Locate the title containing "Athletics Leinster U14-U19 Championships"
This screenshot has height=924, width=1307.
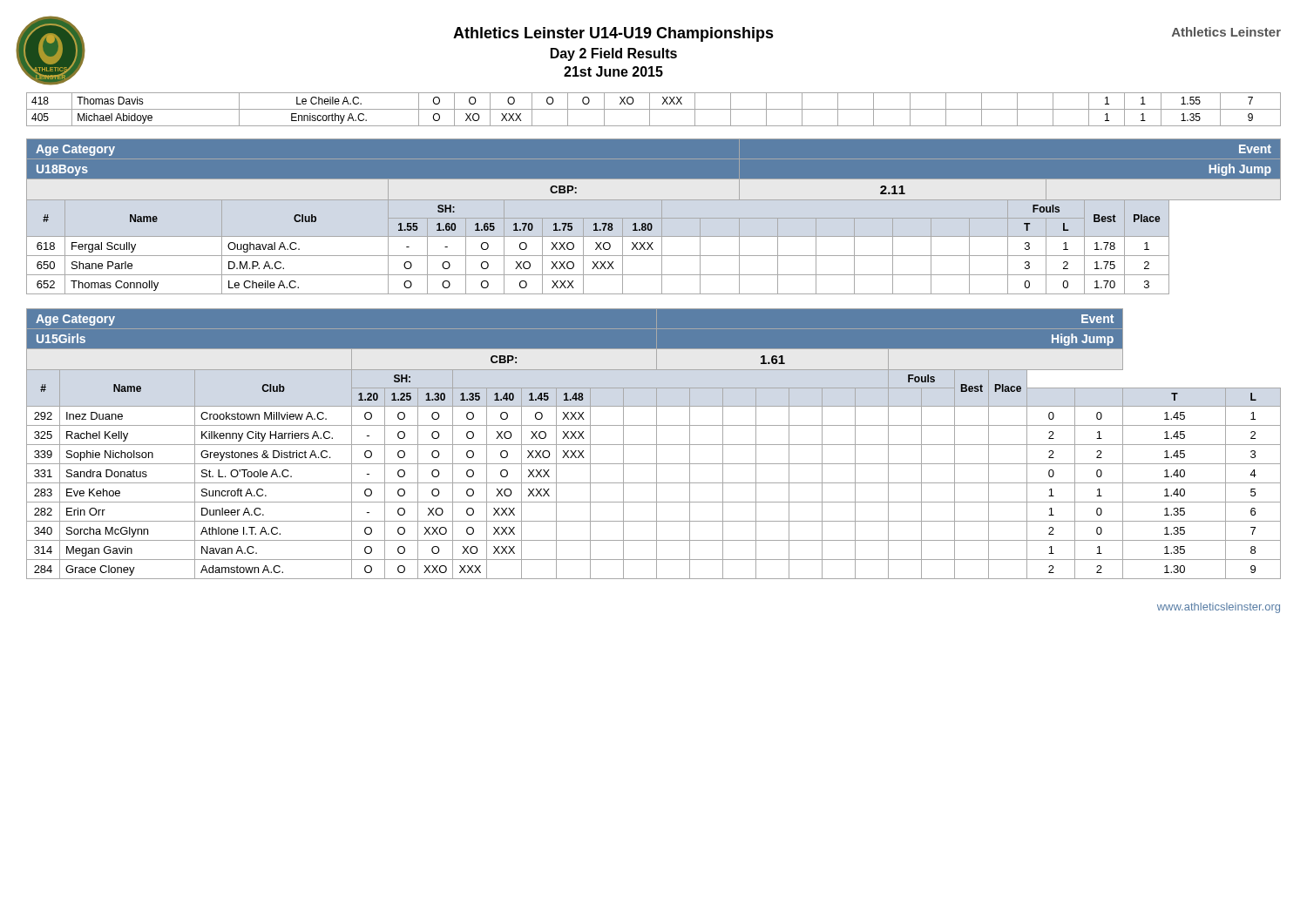point(613,33)
